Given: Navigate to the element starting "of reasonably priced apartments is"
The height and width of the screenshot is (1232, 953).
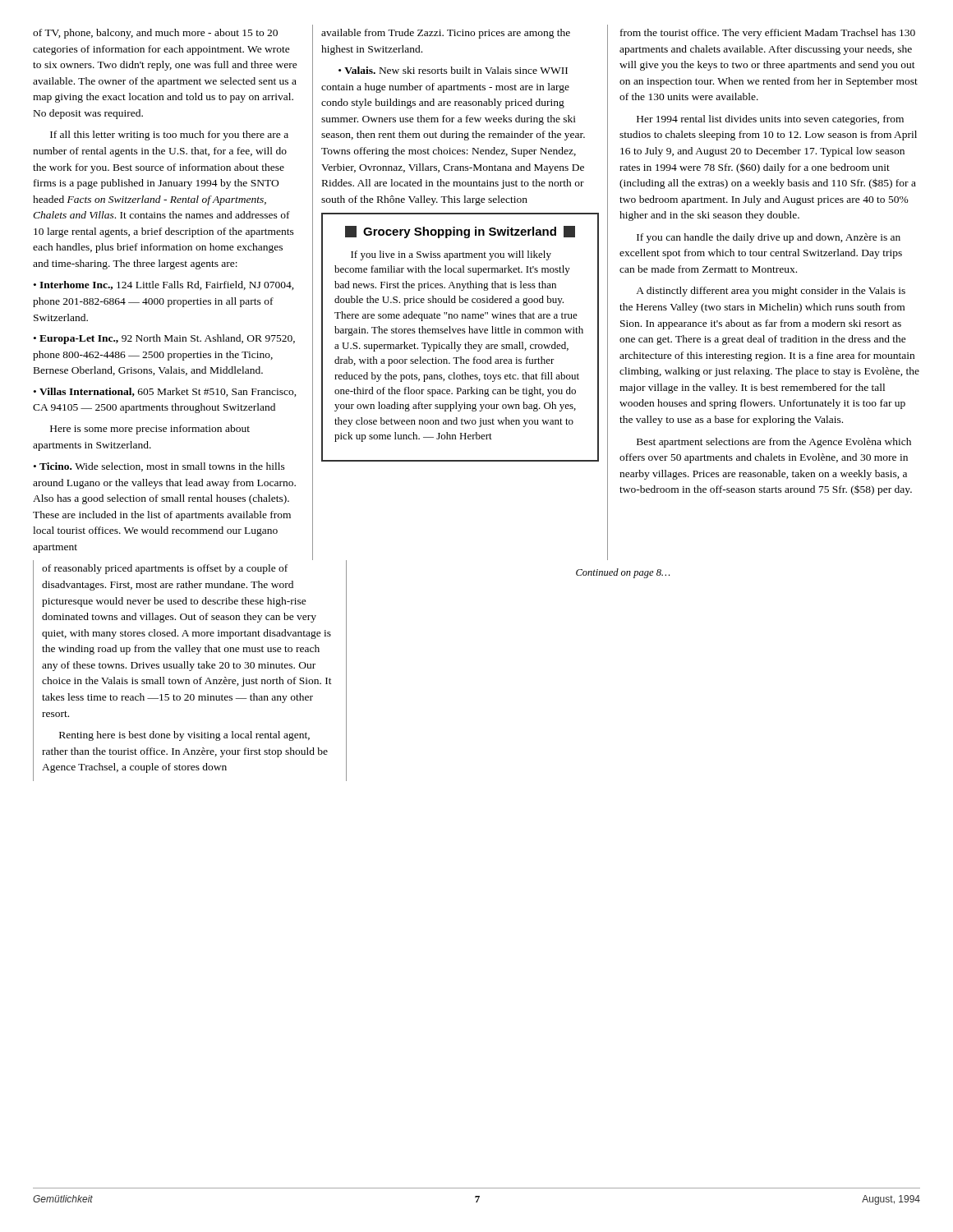Looking at the screenshot, I should click(190, 668).
